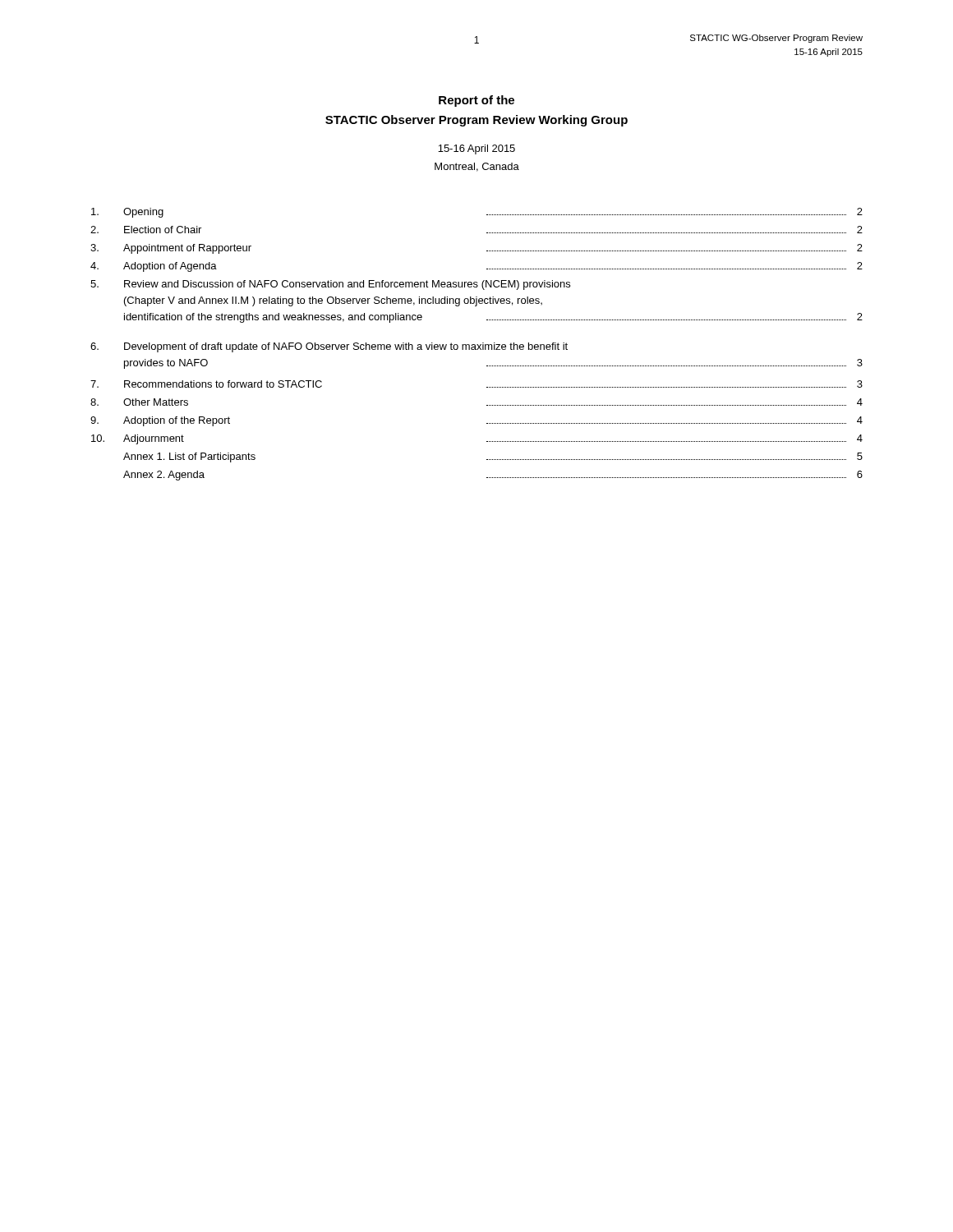Screen dimensions: 1232x953
Task: Click on the list item that reads "Opening 2"
Action: coord(476,212)
